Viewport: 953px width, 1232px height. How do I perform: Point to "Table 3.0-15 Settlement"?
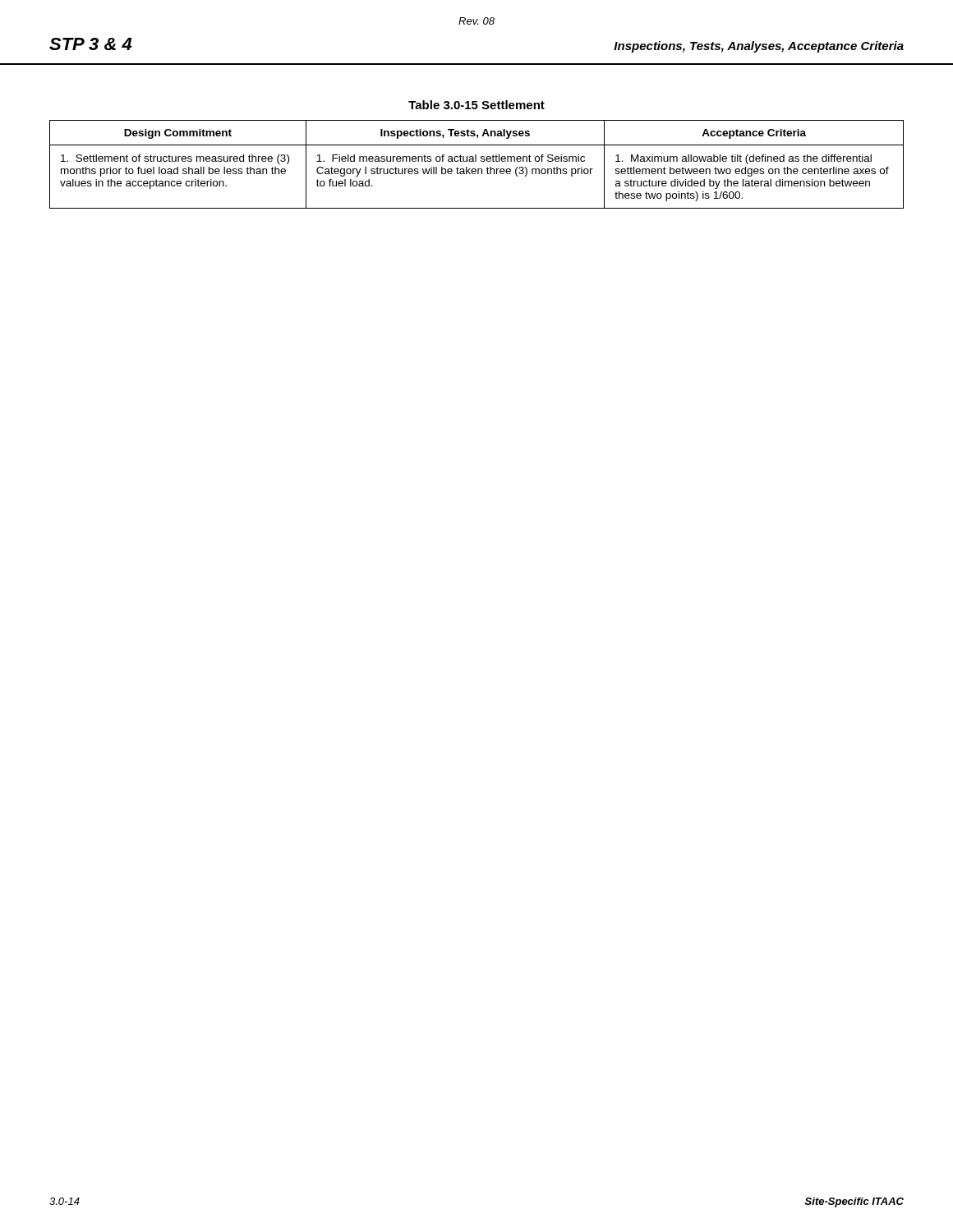pos(476,105)
